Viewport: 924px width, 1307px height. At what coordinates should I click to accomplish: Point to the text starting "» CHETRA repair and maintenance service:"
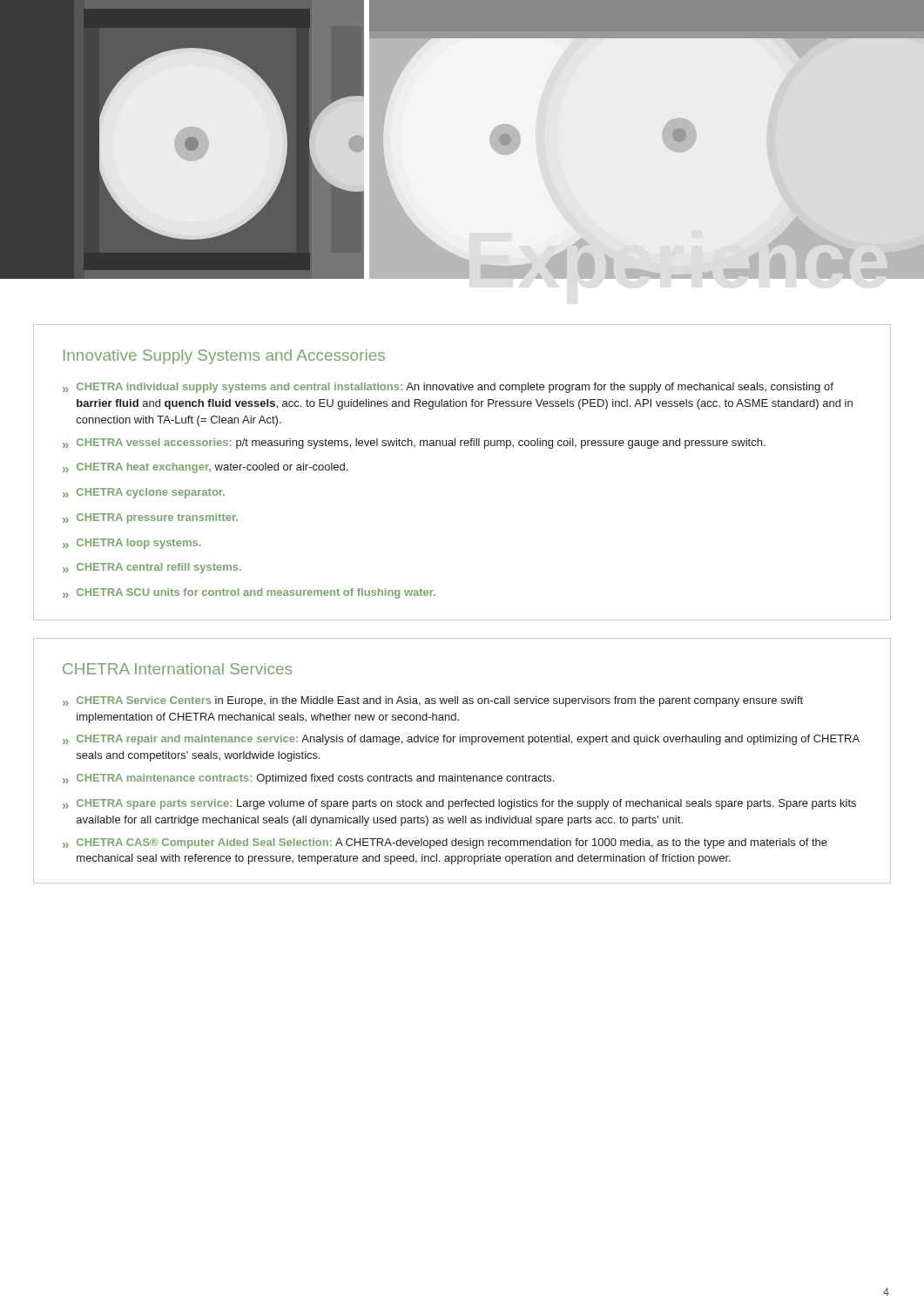click(462, 748)
